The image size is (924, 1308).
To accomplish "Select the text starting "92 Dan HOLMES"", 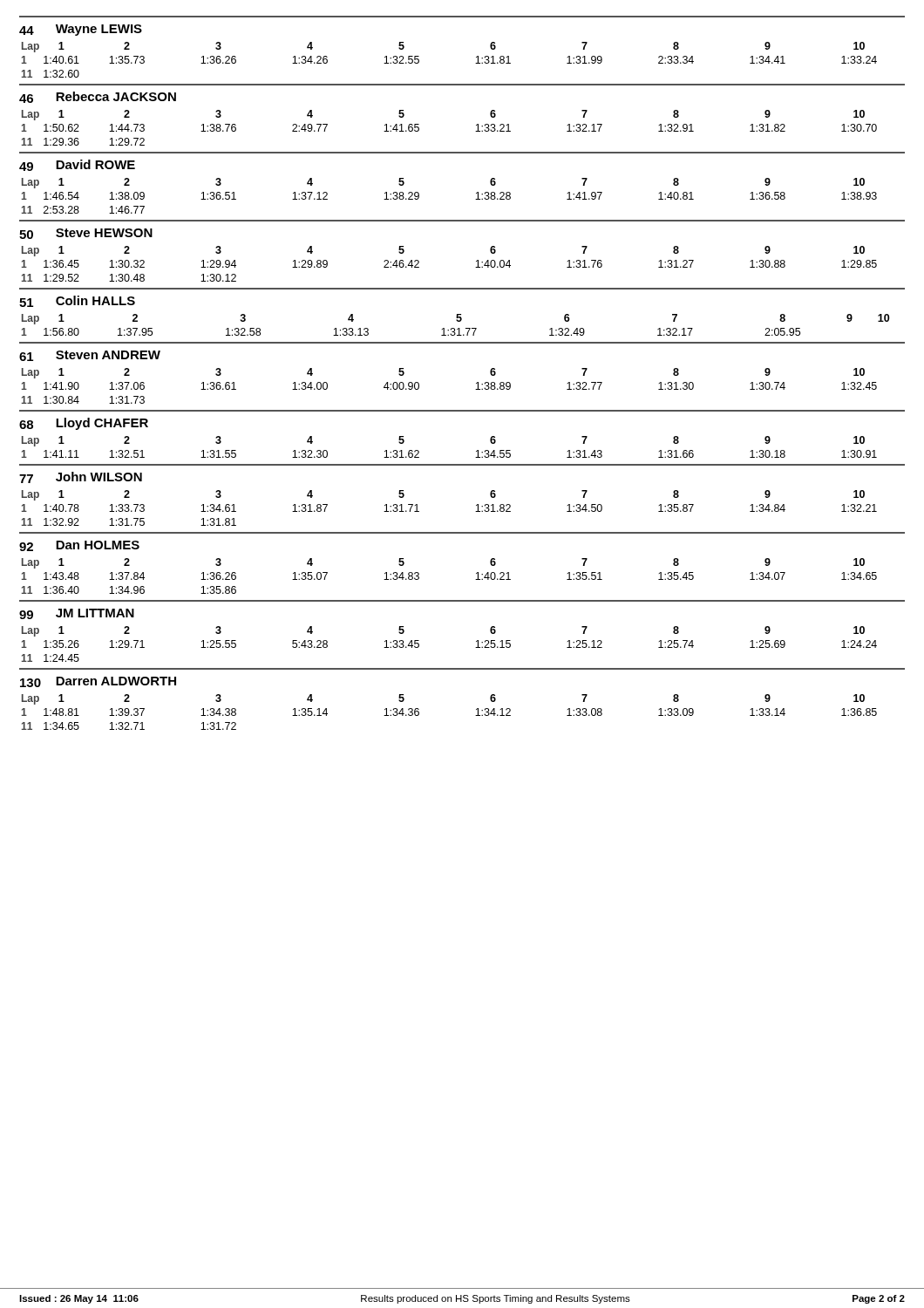I will 79,545.
